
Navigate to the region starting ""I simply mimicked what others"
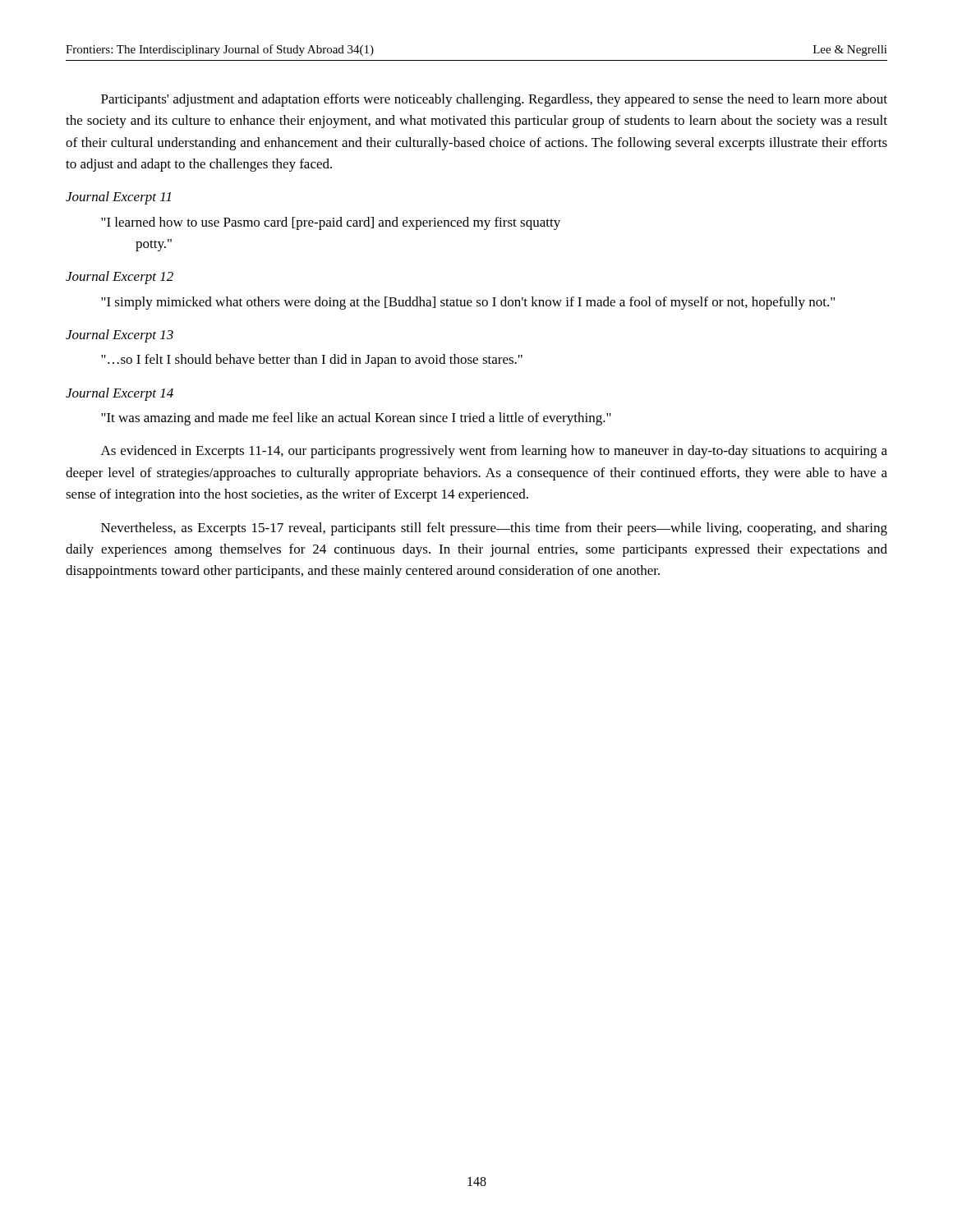tap(468, 302)
